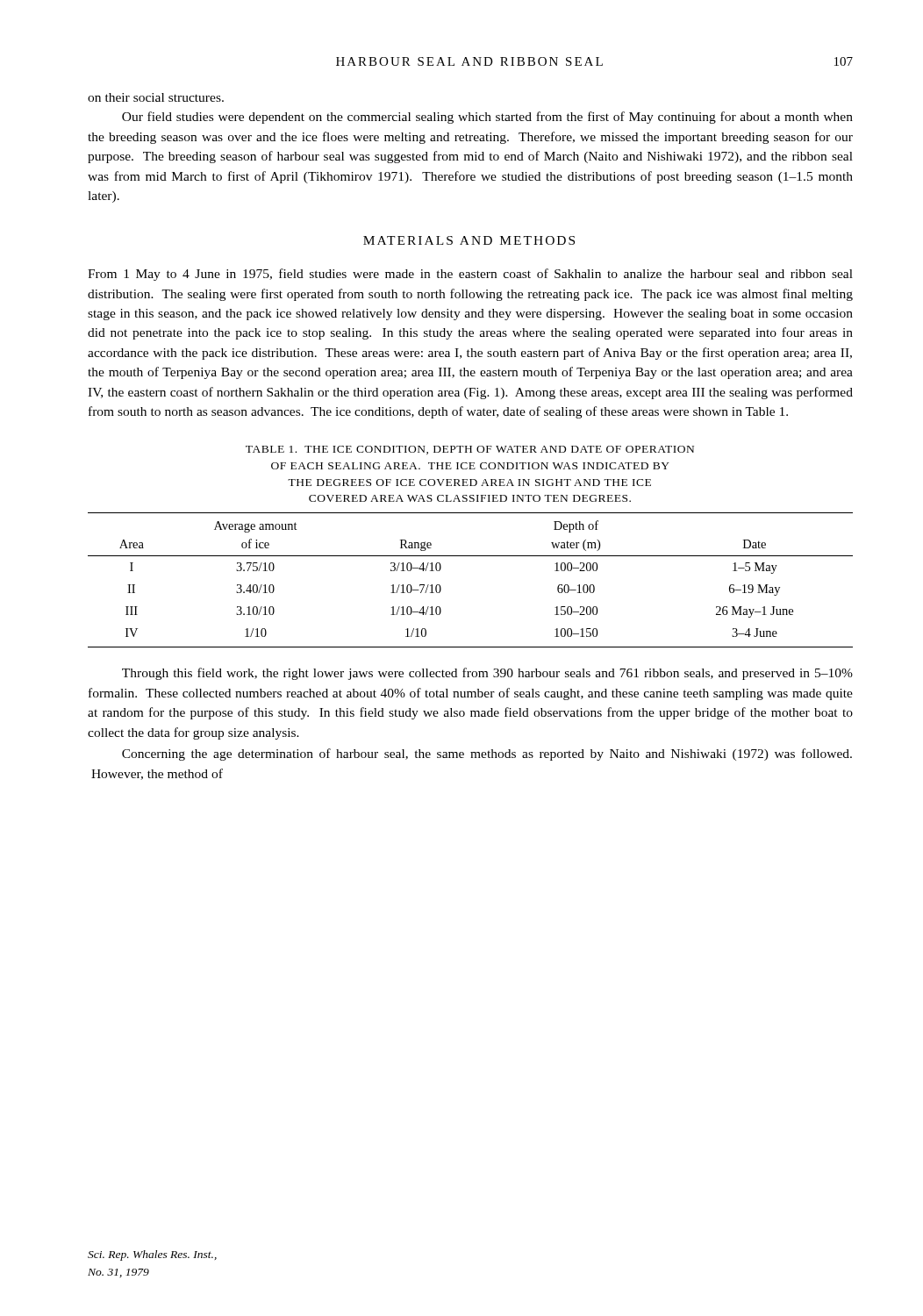The height and width of the screenshot is (1316, 923).
Task: Click where it says "MATERIALS AND METHODS"
Action: point(470,240)
